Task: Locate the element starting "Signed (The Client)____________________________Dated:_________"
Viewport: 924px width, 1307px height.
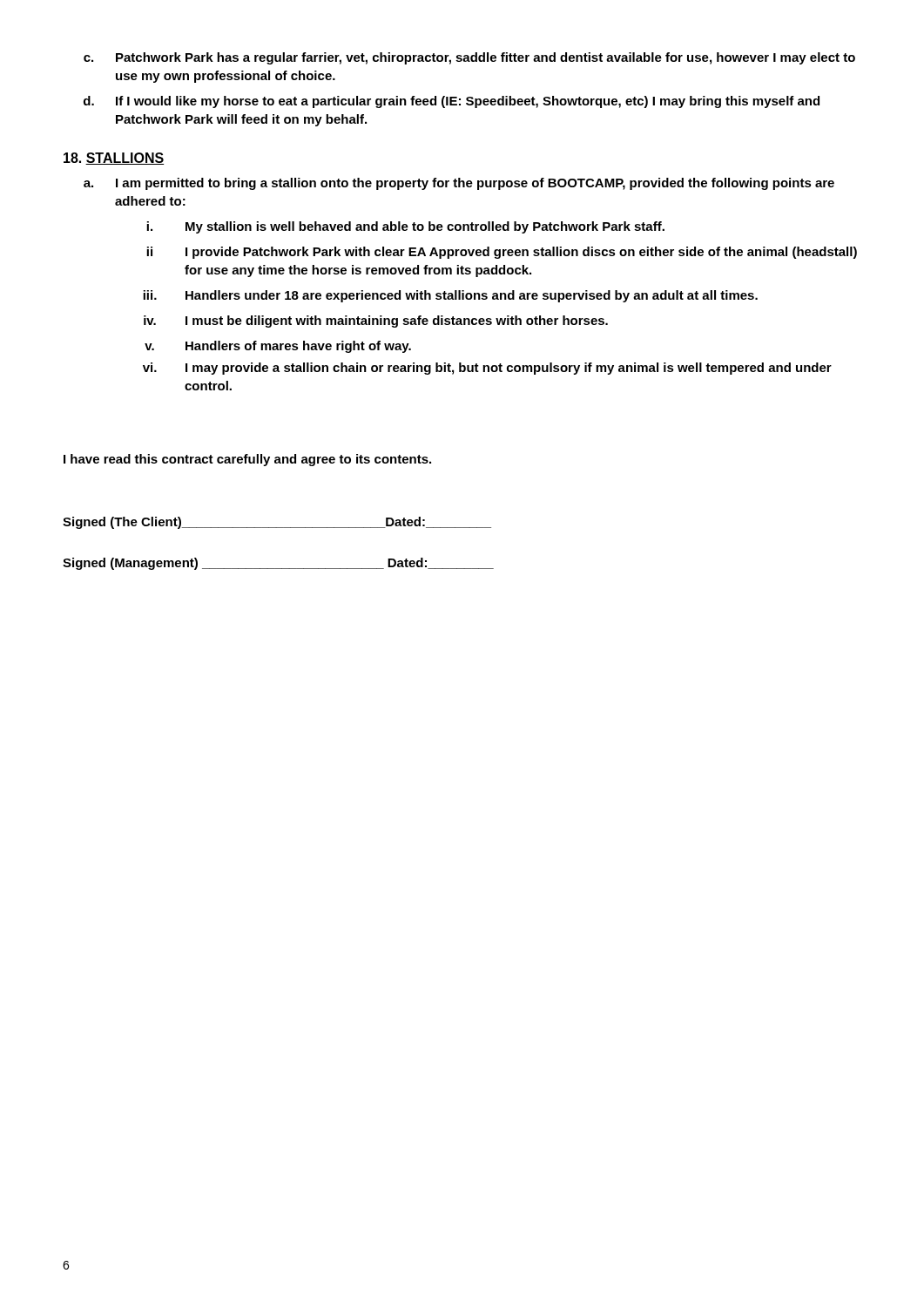Action: pyautogui.click(x=277, y=521)
